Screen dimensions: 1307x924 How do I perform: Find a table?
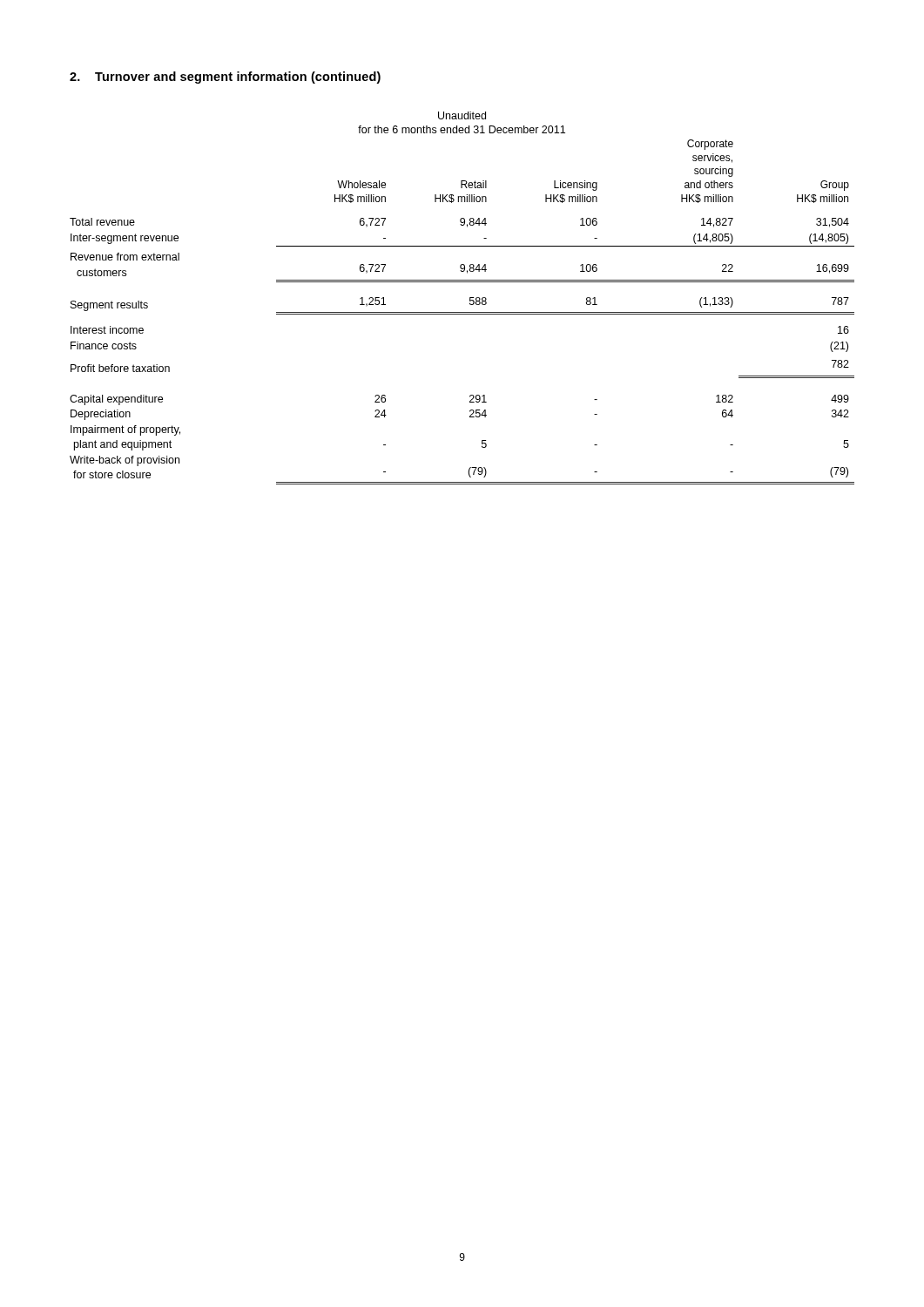point(462,297)
